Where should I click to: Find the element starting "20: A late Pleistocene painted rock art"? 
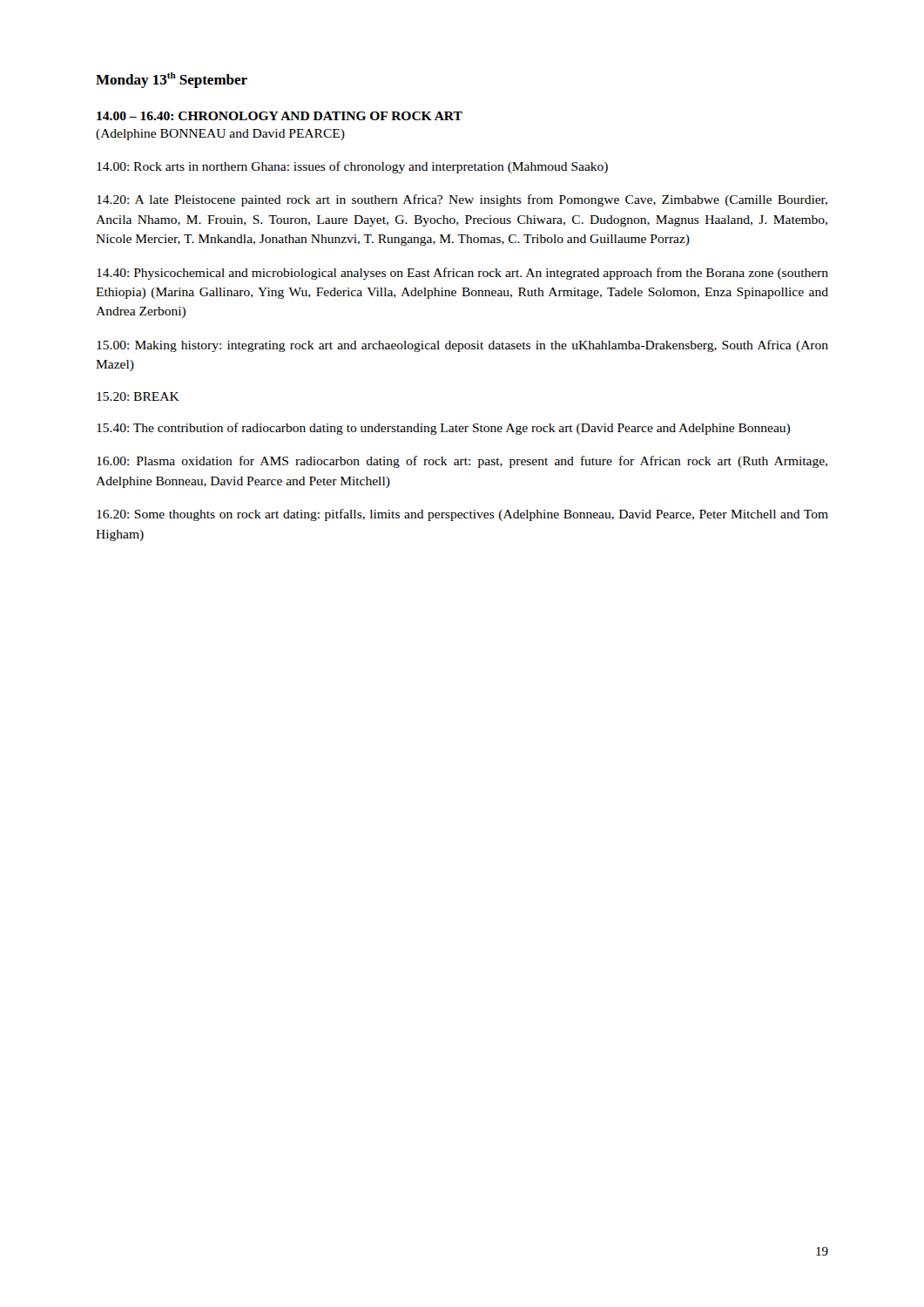462,219
